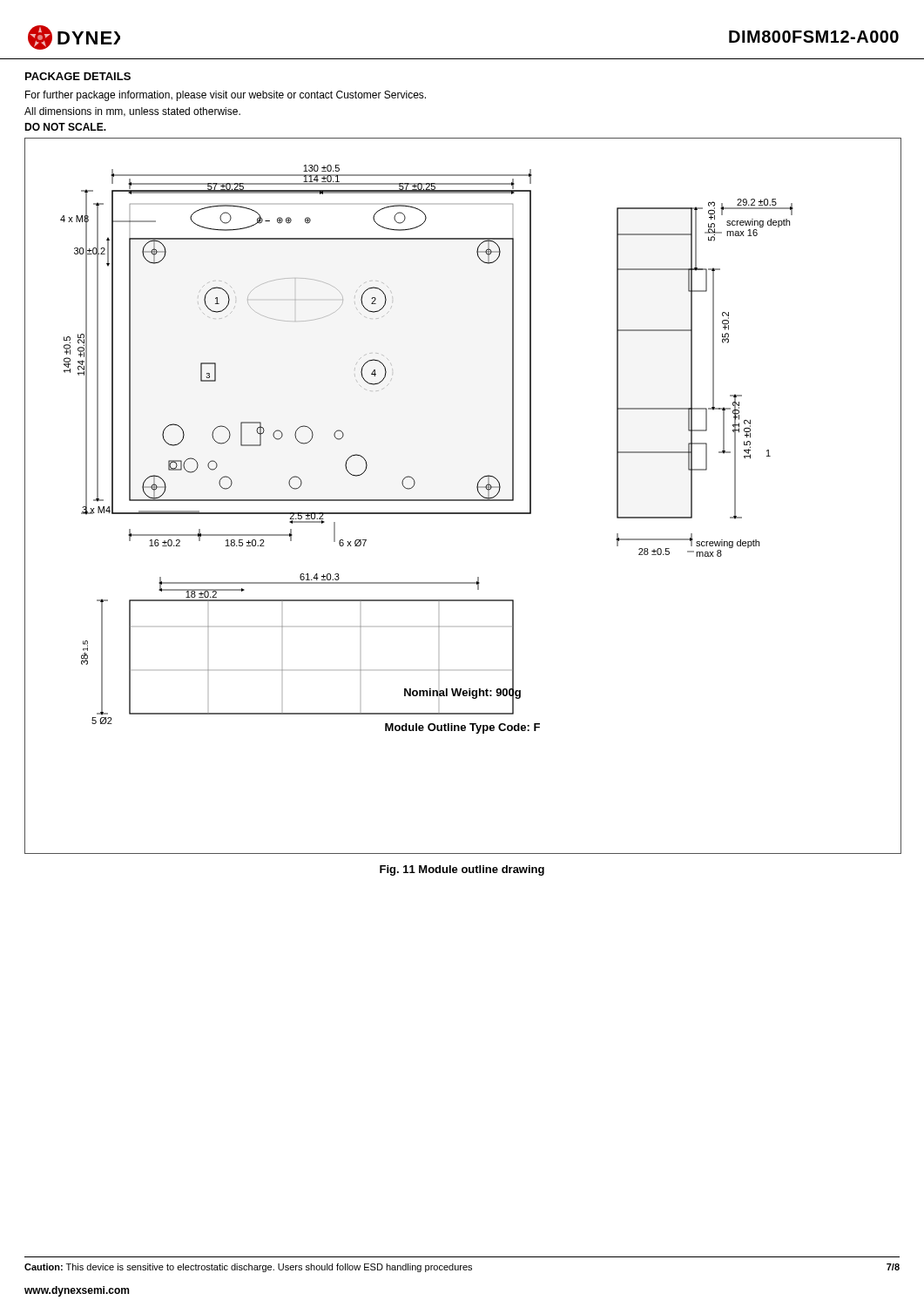This screenshot has width=924, height=1307.
Task: Navigate to the passage starting "Fig. 11 Module"
Action: point(462,869)
